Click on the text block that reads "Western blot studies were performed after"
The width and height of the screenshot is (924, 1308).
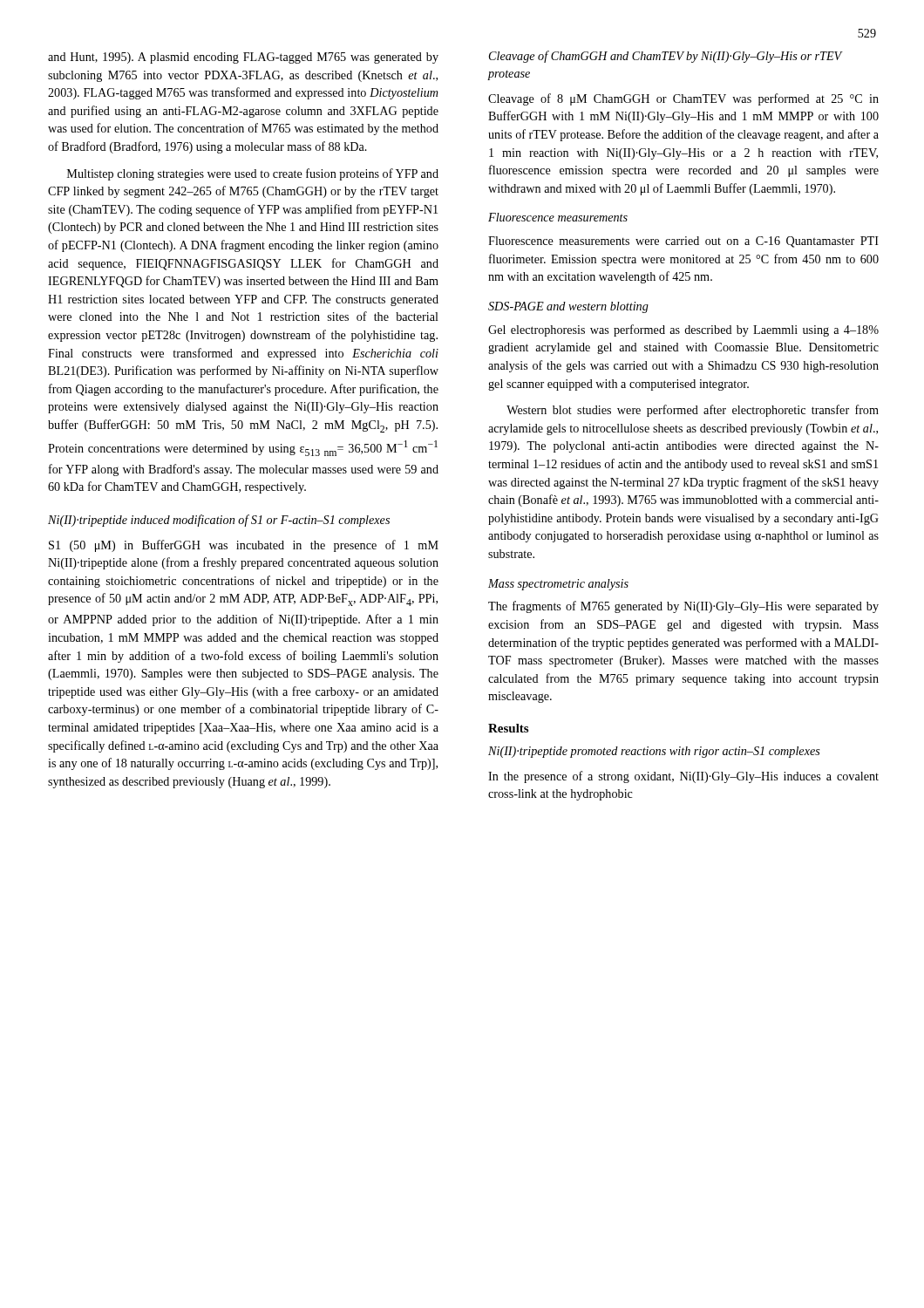pos(683,482)
